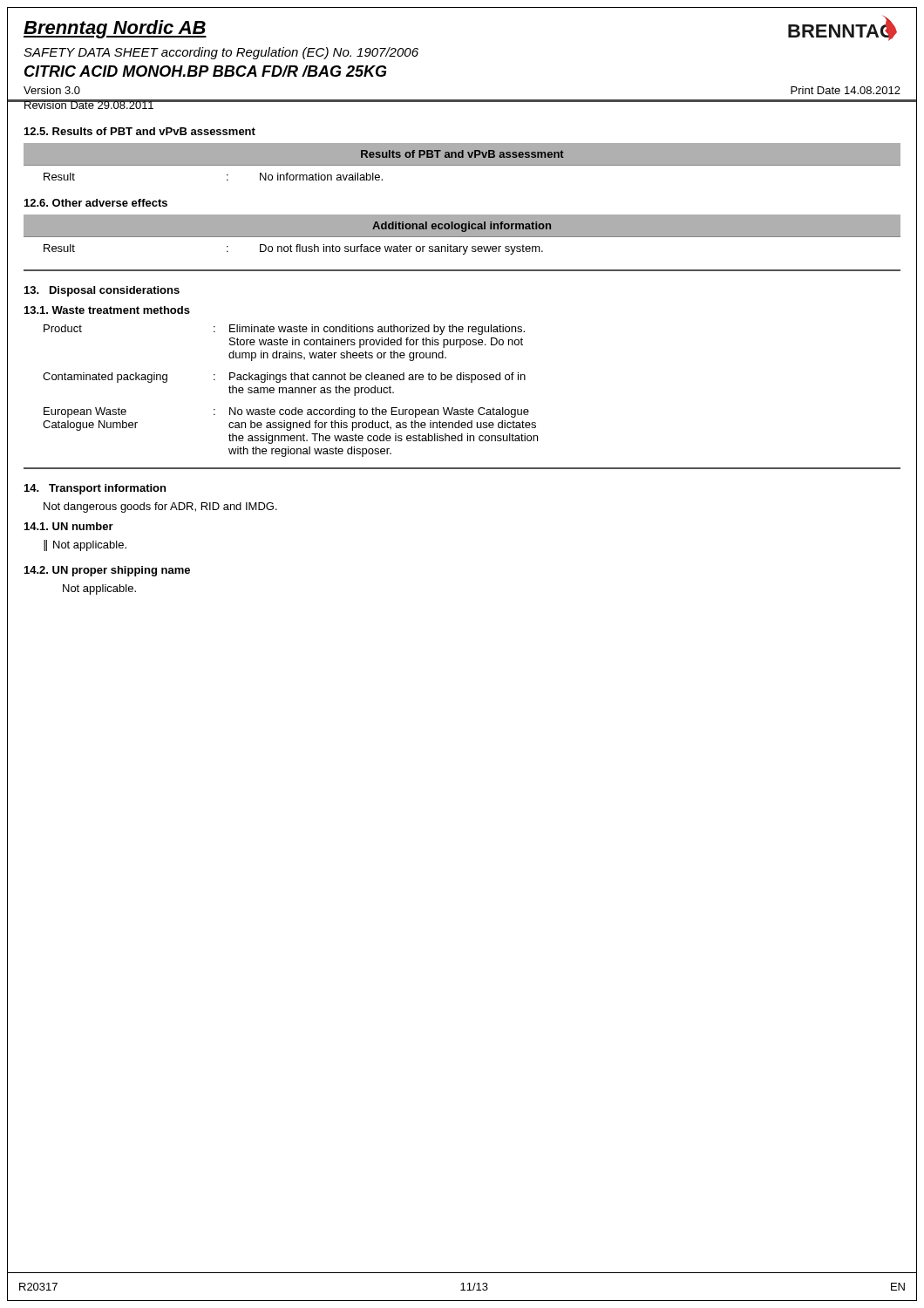Click on the table containing "Do not flush into"
This screenshot has width=924, height=1308.
tap(462, 237)
